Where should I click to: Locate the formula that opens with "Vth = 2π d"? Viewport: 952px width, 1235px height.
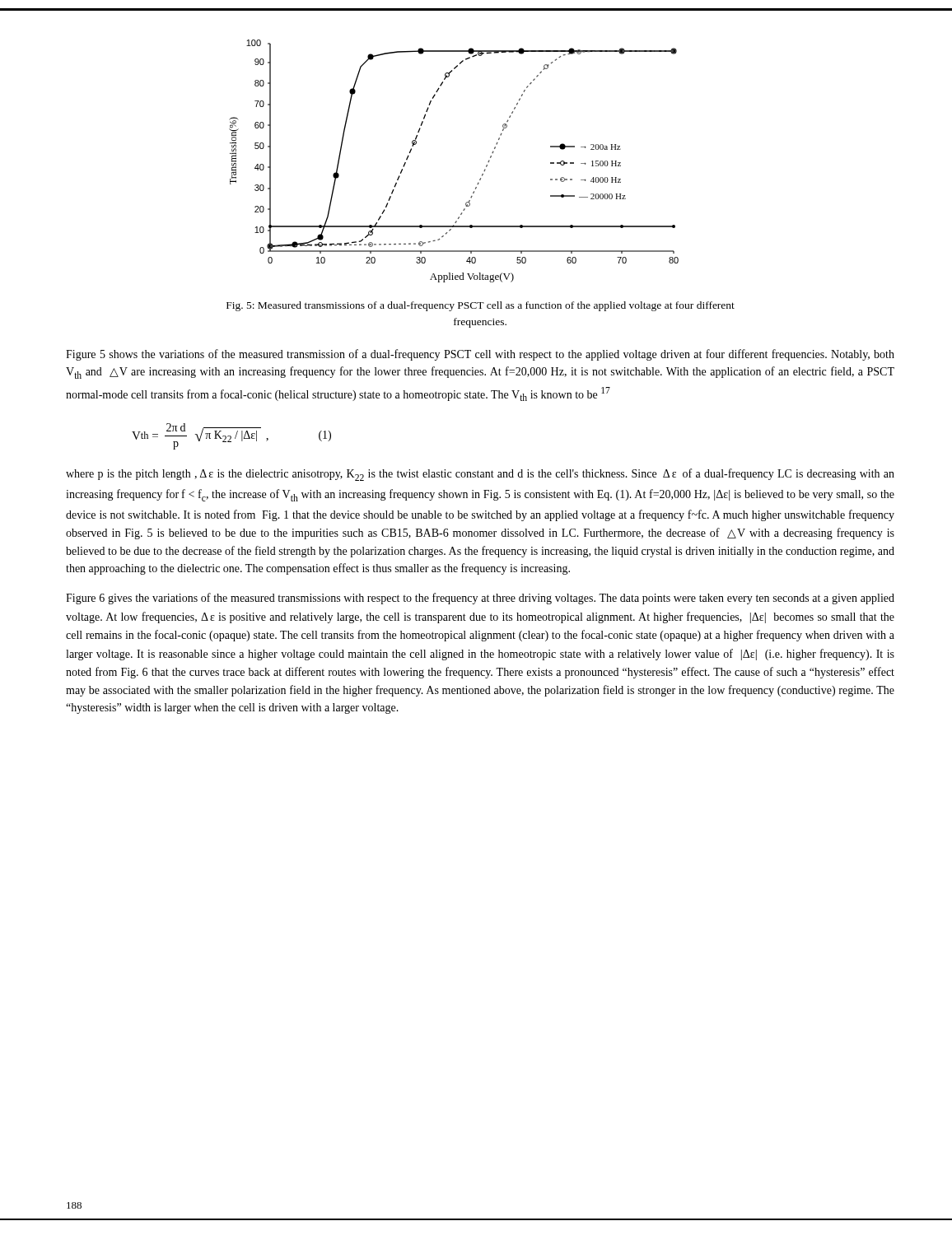(x=232, y=436)
